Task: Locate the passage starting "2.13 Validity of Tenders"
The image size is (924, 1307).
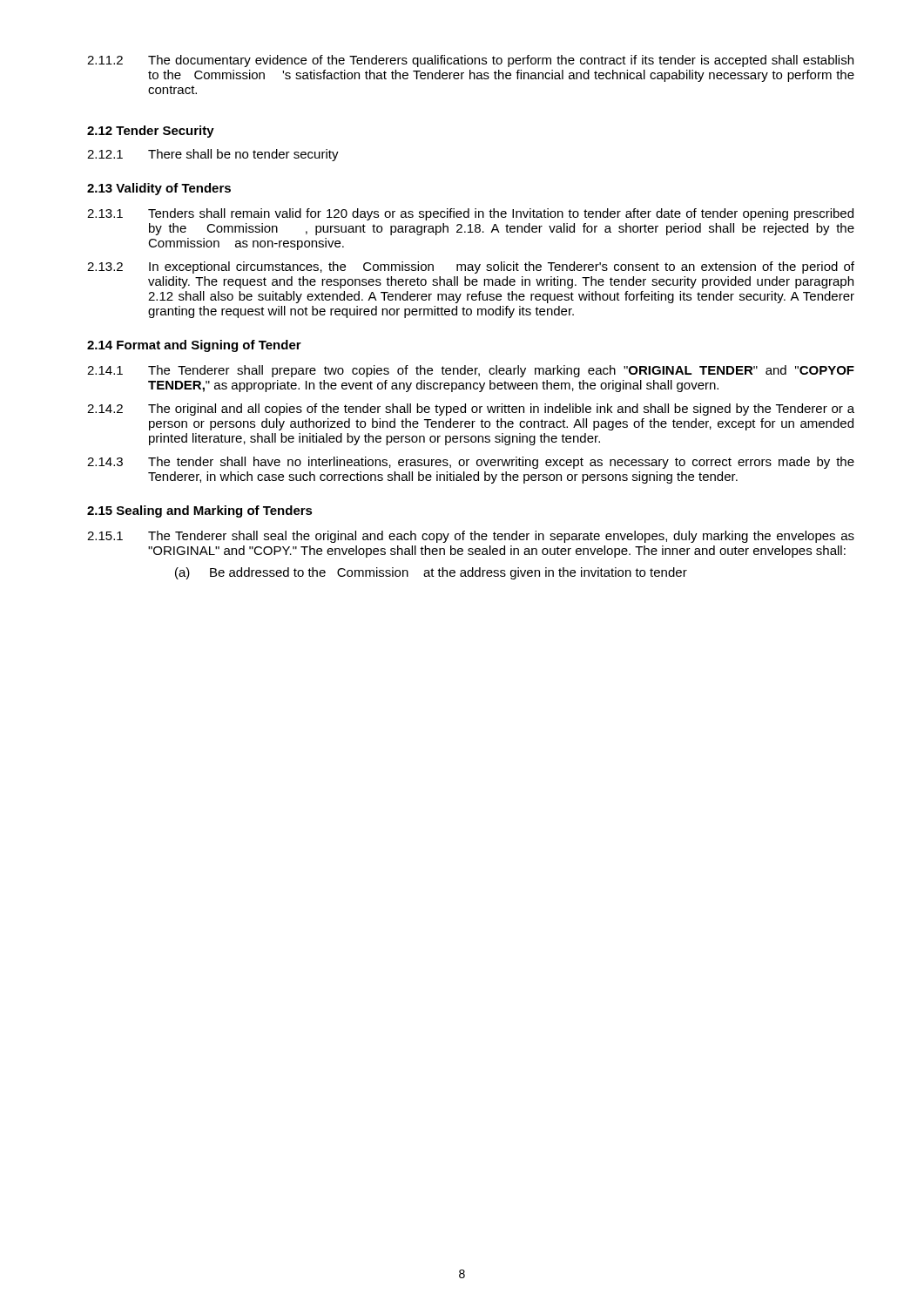Action: coord(159,188)
